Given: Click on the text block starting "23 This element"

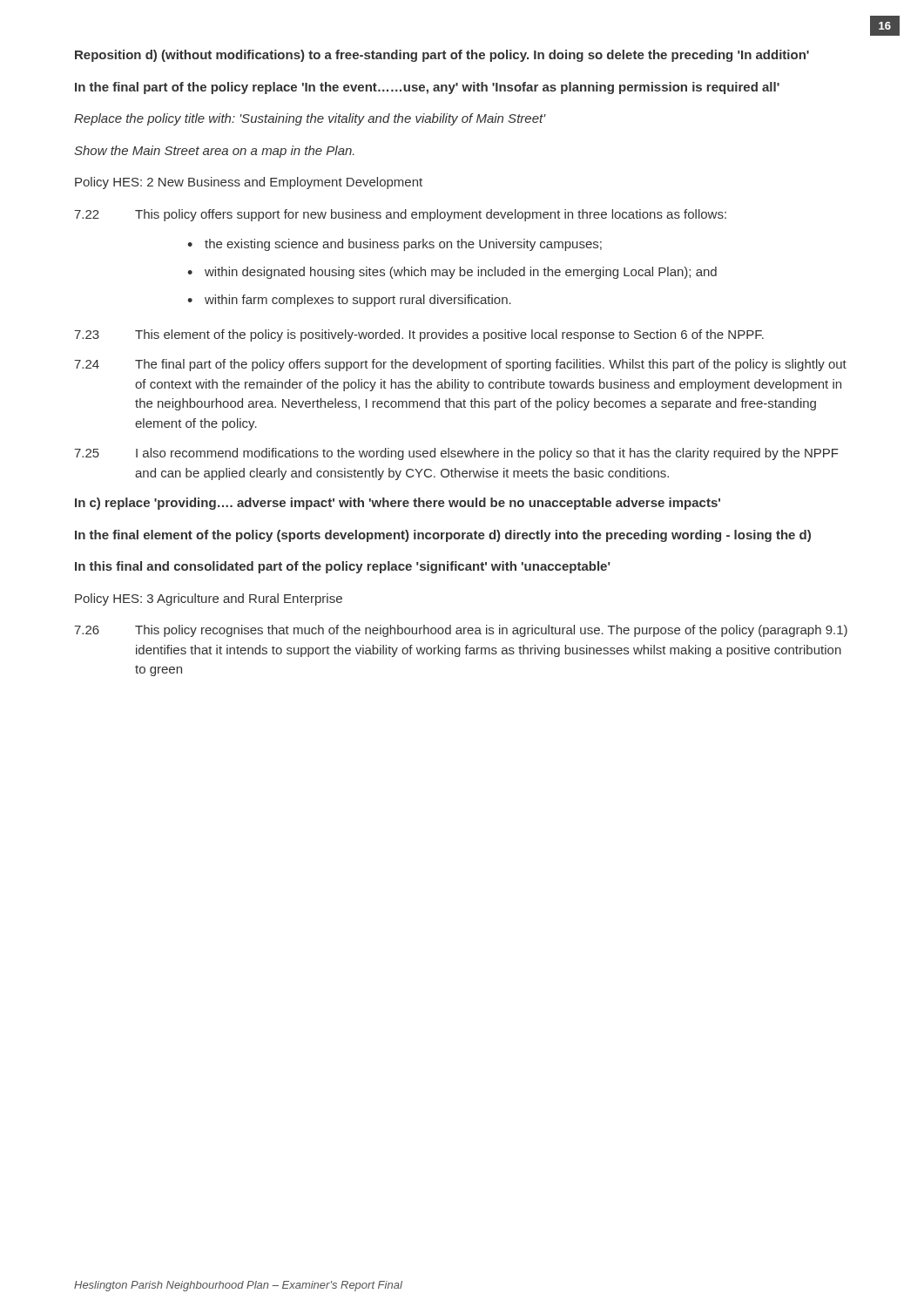Looking at the screenshot, I should pyautogui.click(x=464, y=334).
